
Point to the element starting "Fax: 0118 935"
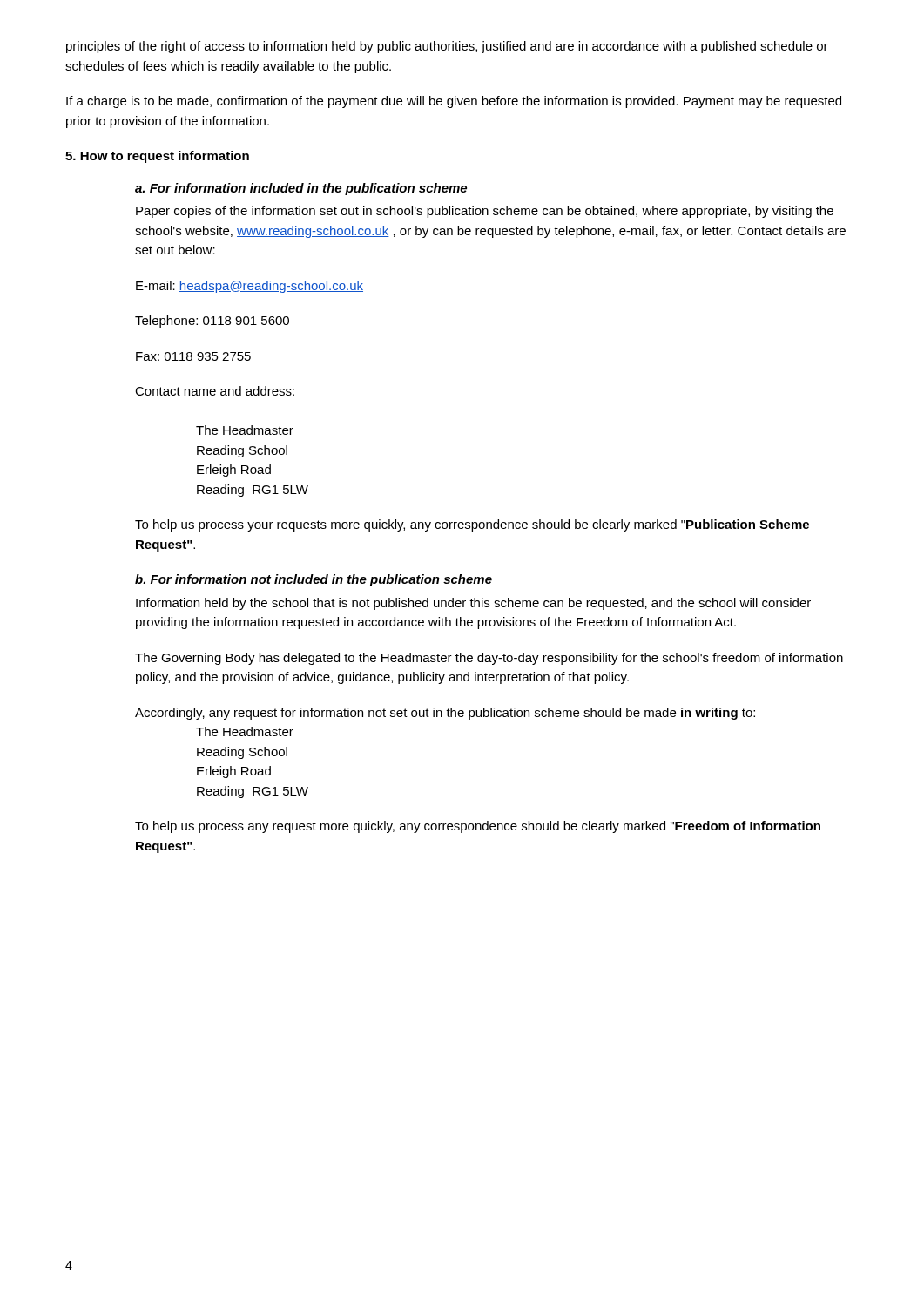point(193,356)
